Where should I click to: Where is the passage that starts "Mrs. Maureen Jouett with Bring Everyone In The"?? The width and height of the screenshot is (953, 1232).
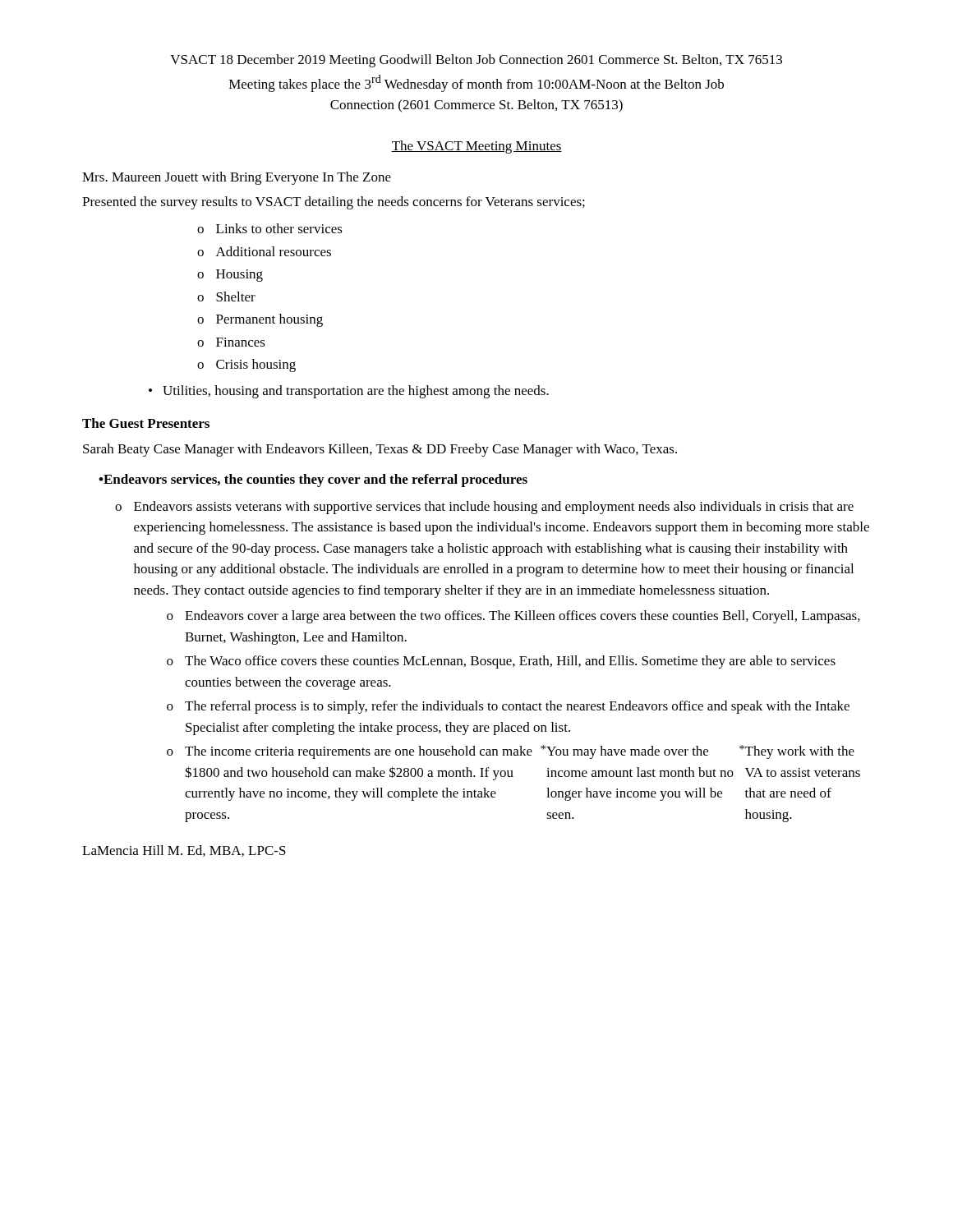tap(237, 177)
